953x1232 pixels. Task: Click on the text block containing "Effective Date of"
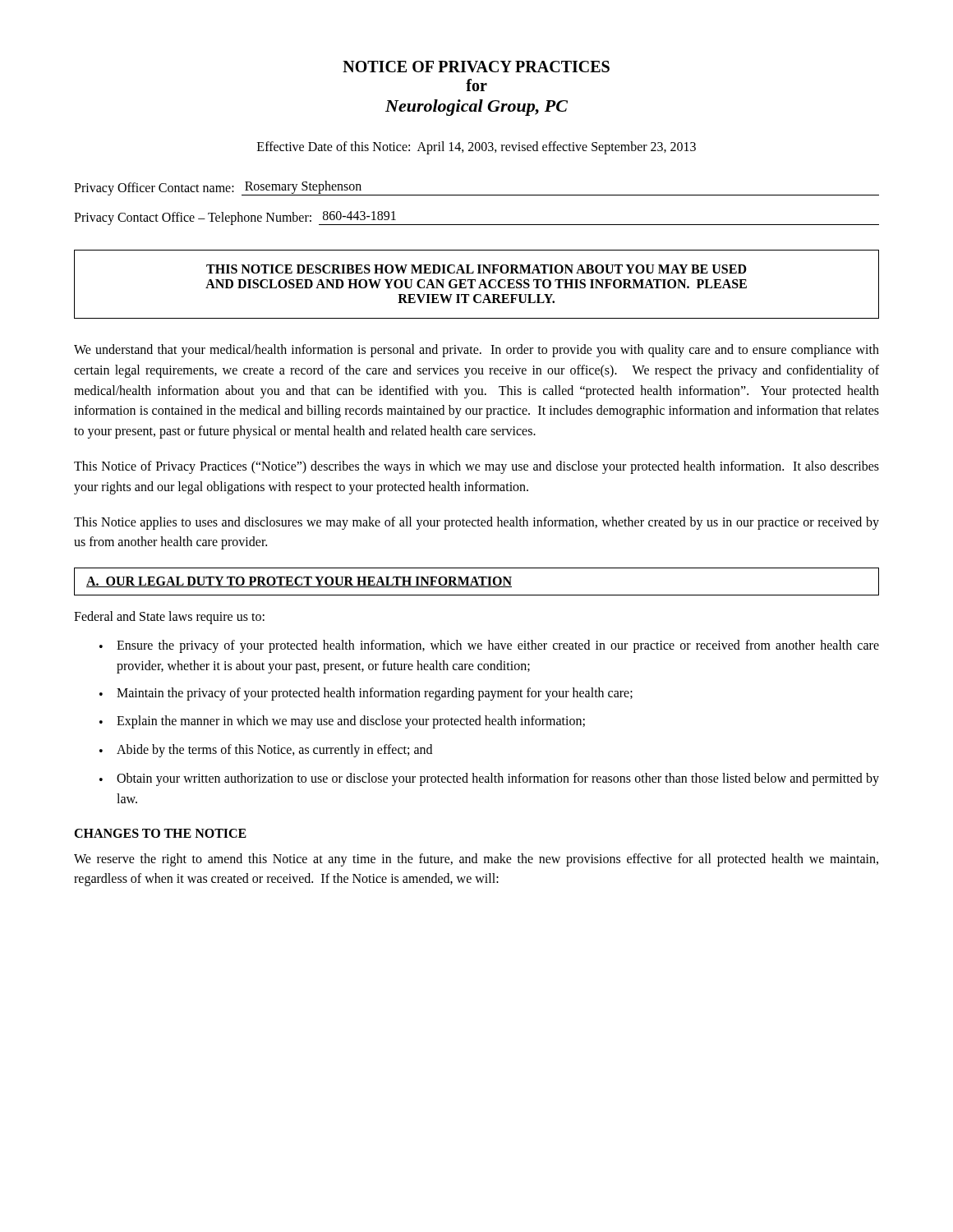pos(476,147)
